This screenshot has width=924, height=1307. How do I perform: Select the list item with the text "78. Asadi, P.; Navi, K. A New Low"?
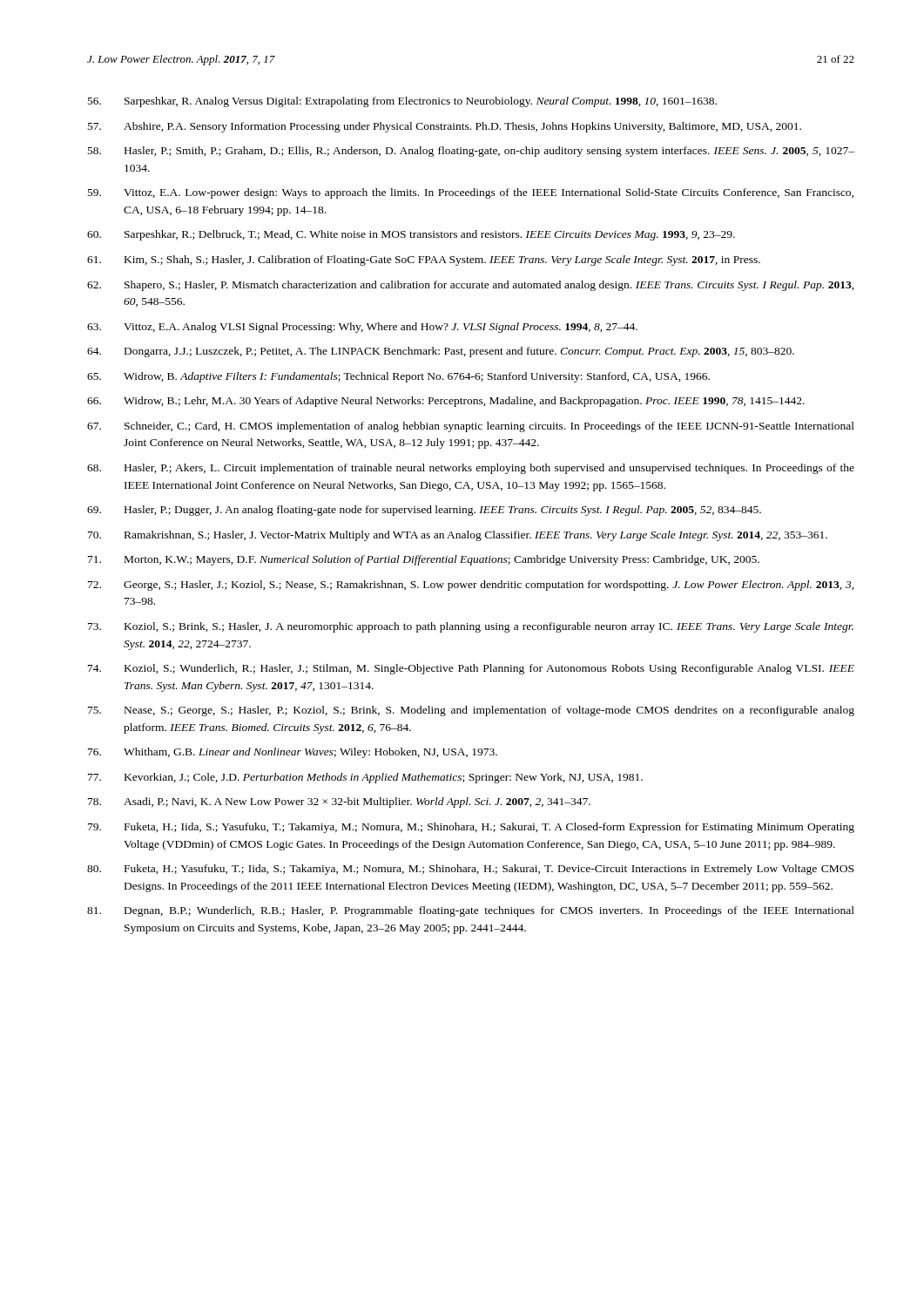pyautogui.click(x=471, y=802)
